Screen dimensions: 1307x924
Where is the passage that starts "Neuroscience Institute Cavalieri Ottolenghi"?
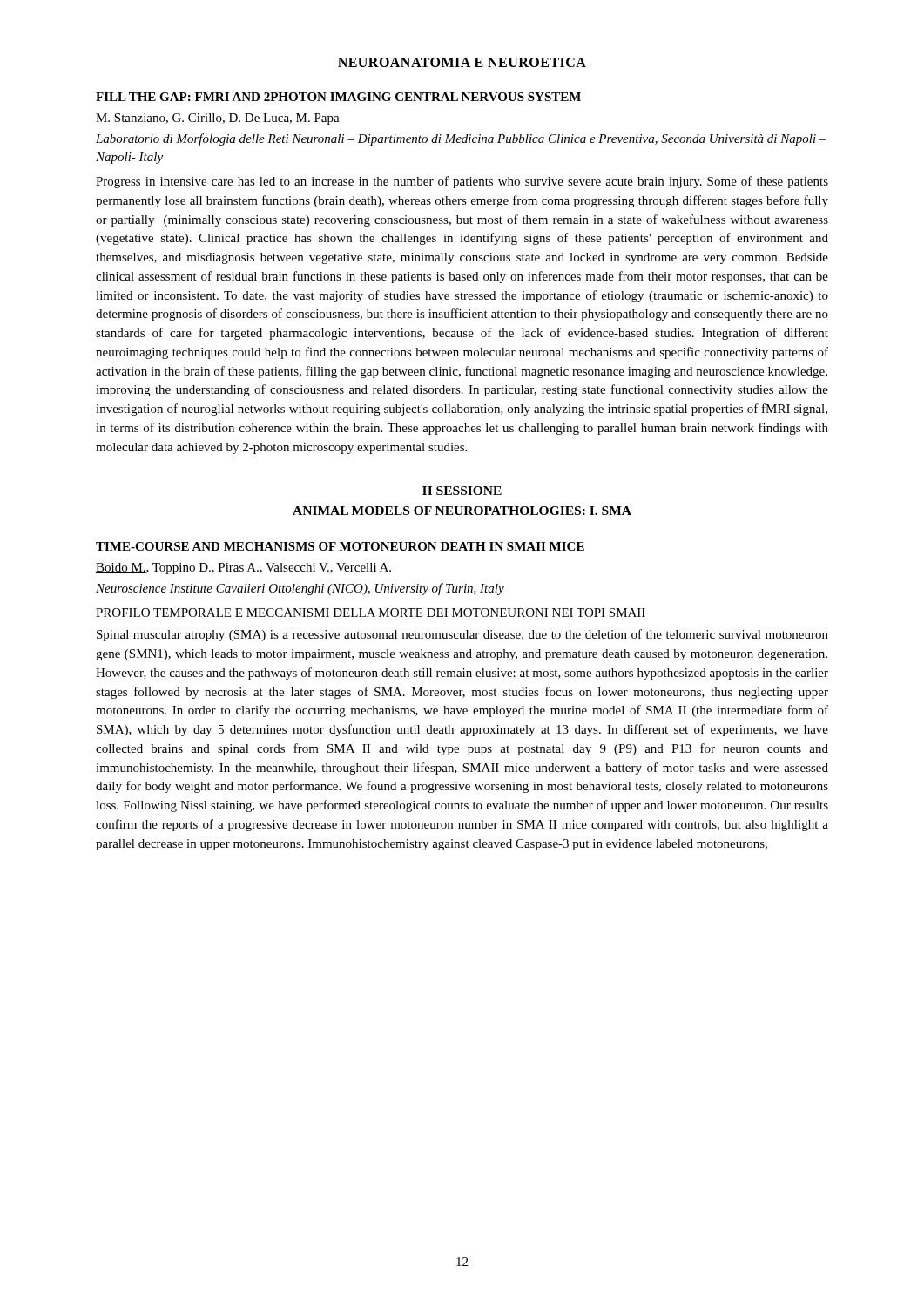pos(300,588)
